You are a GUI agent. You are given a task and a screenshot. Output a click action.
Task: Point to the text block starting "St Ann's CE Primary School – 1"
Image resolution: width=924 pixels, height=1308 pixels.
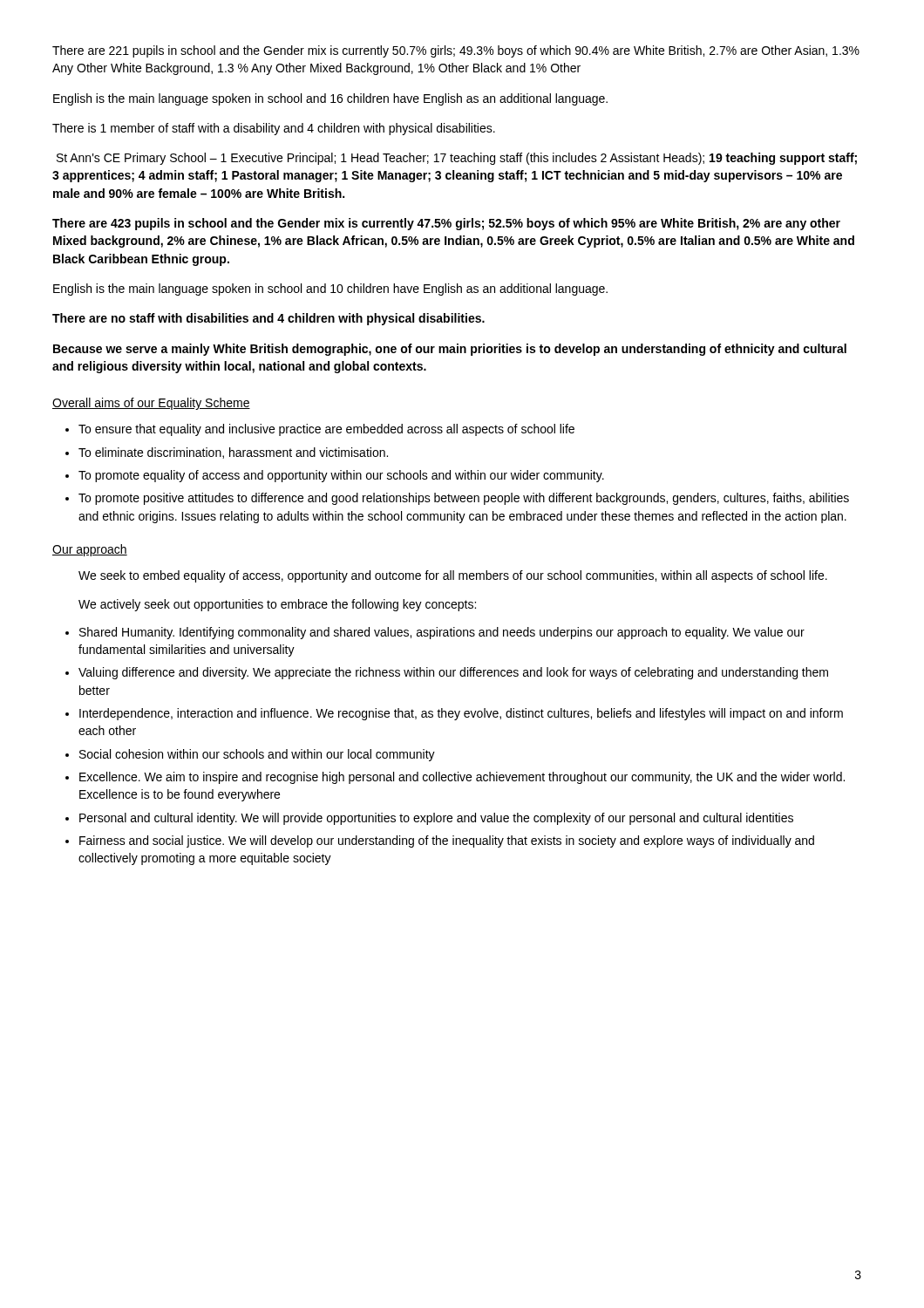point(455,176)
